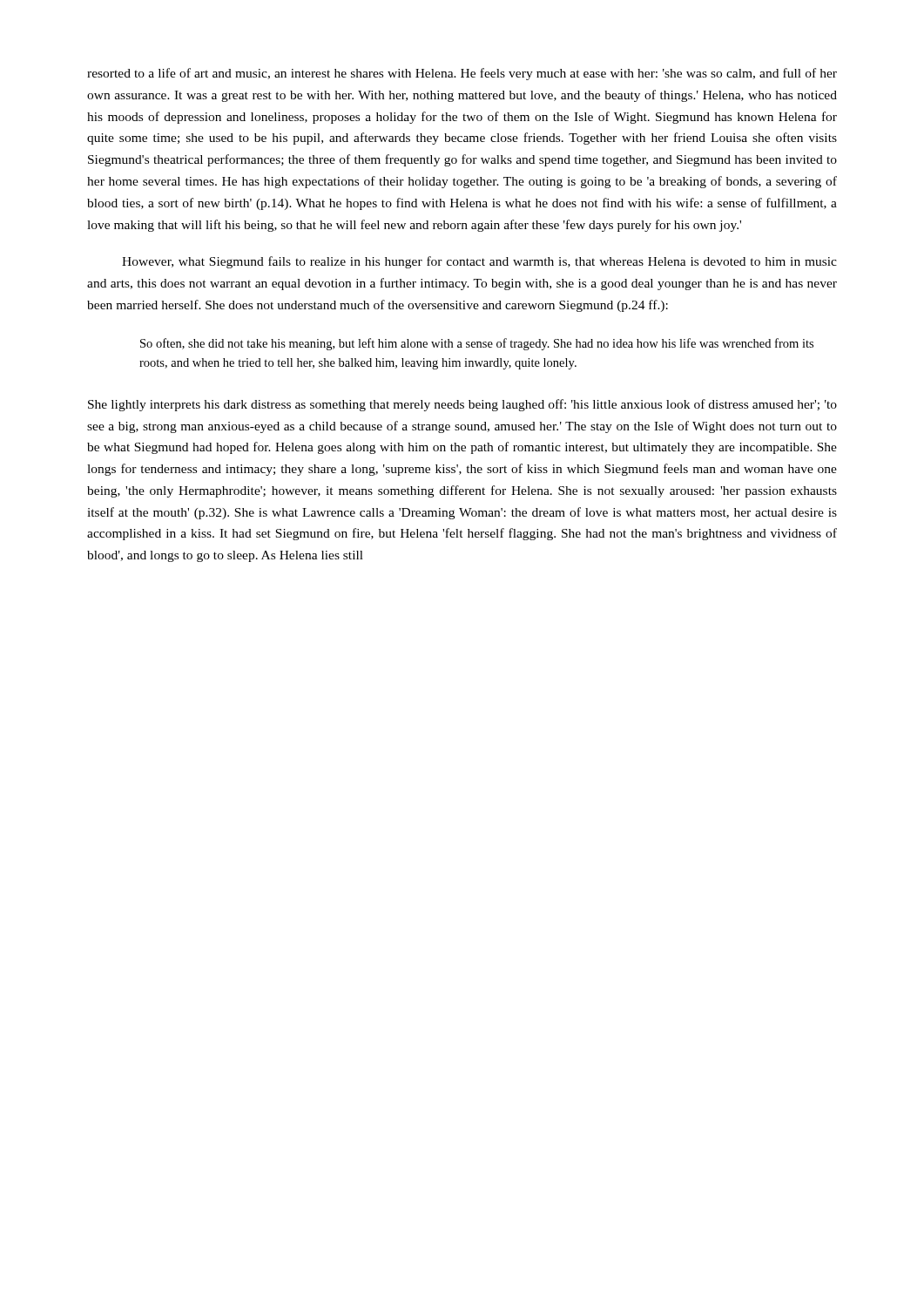Locate the block of text that opens with "However, what Siegmund"
The height and width of the screenshot is (1307, 924).
click(x=462, y=284)
